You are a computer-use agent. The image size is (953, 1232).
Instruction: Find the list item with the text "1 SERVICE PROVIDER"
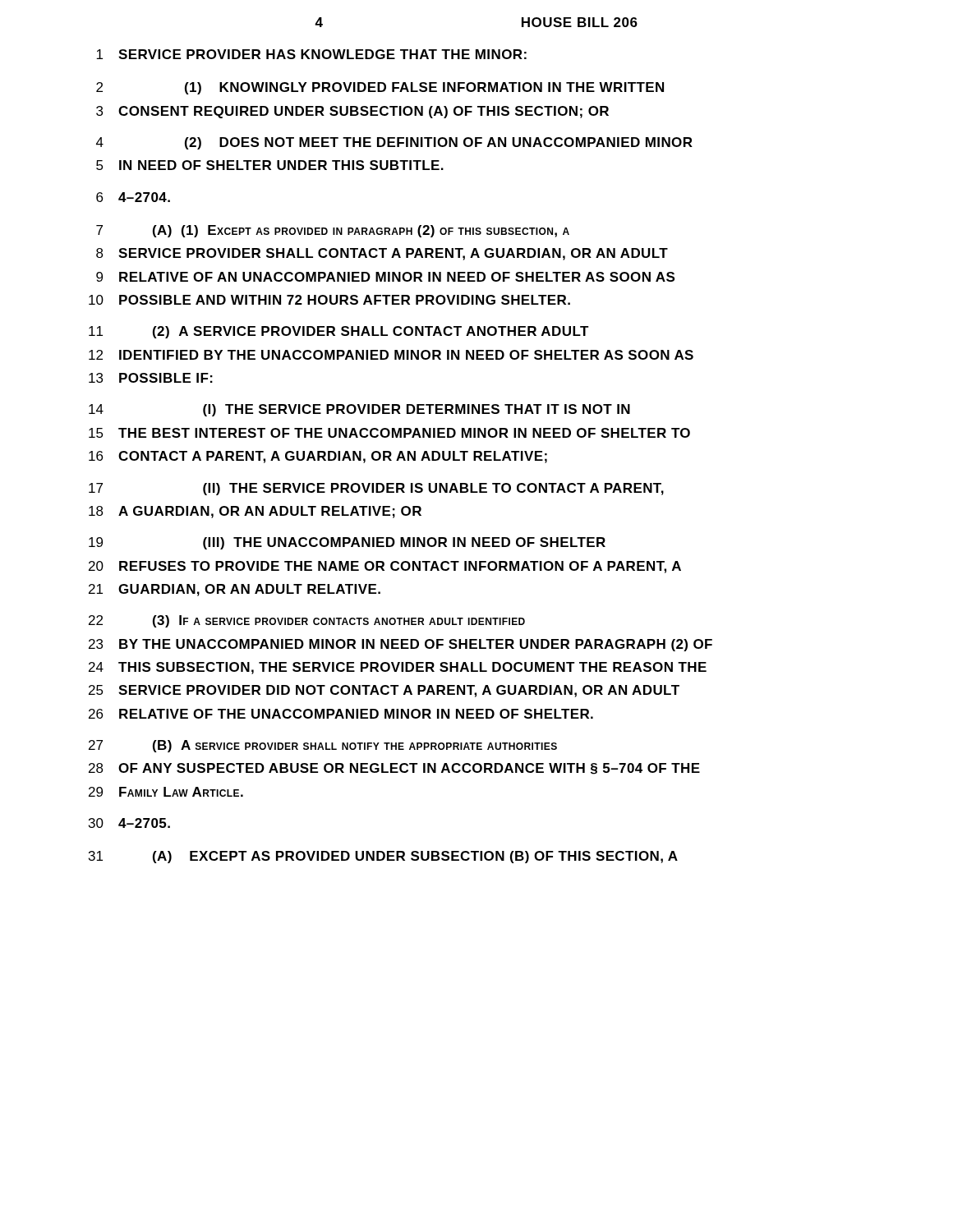(x=476, y=55)
